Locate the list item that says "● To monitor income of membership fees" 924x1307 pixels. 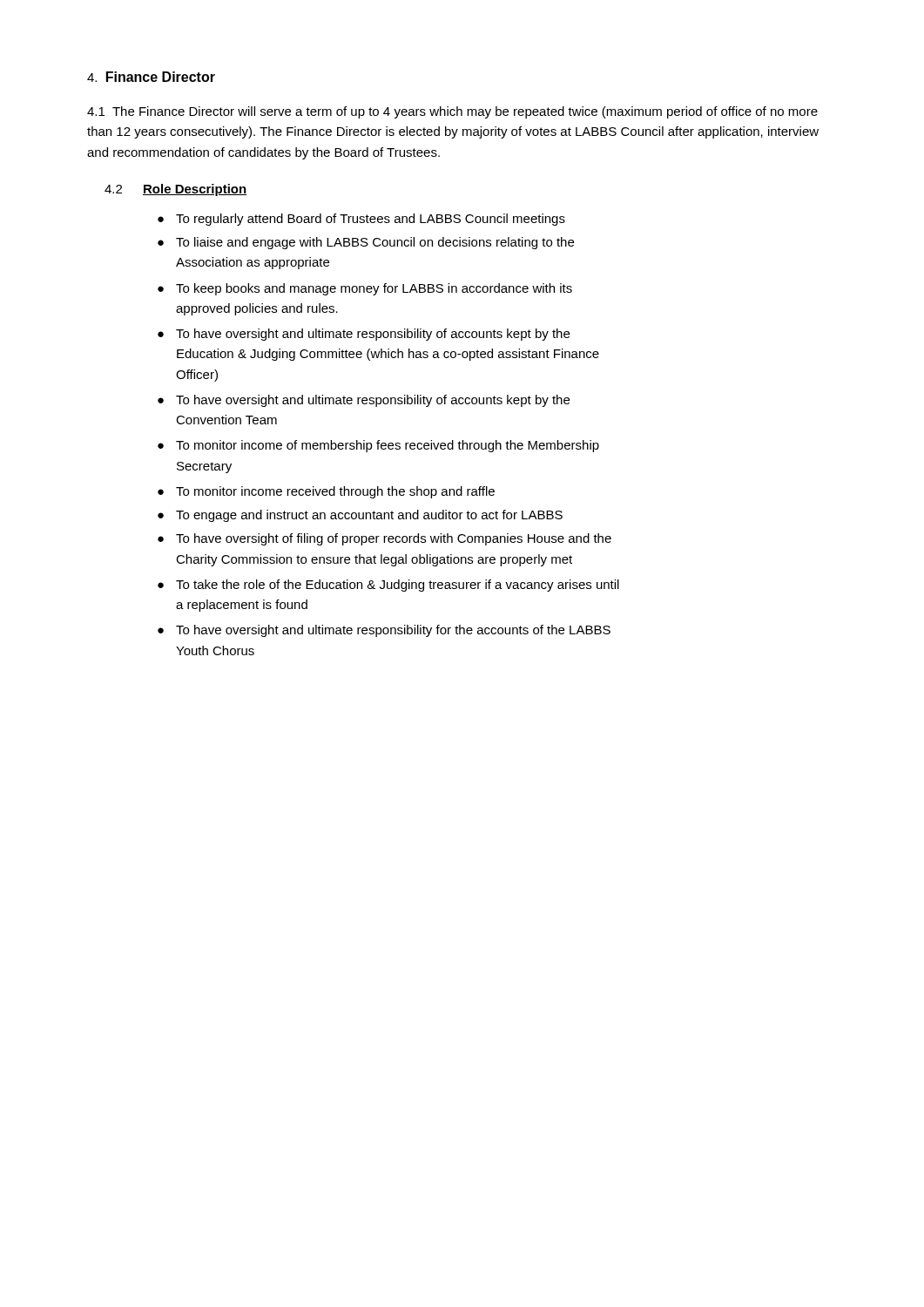tap(378, 445)
